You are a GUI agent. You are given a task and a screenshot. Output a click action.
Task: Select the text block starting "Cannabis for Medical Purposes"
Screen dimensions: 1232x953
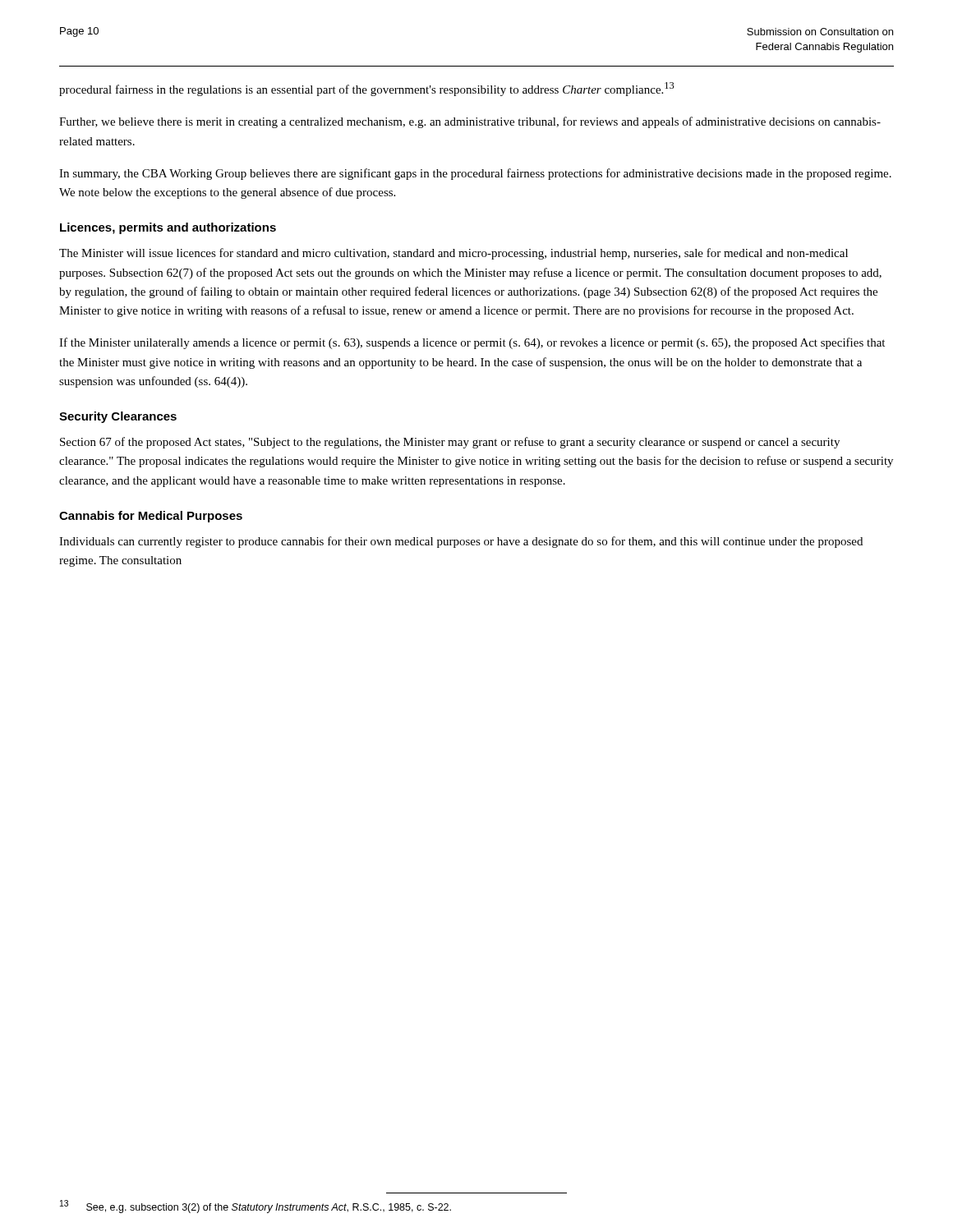(151, 515)
